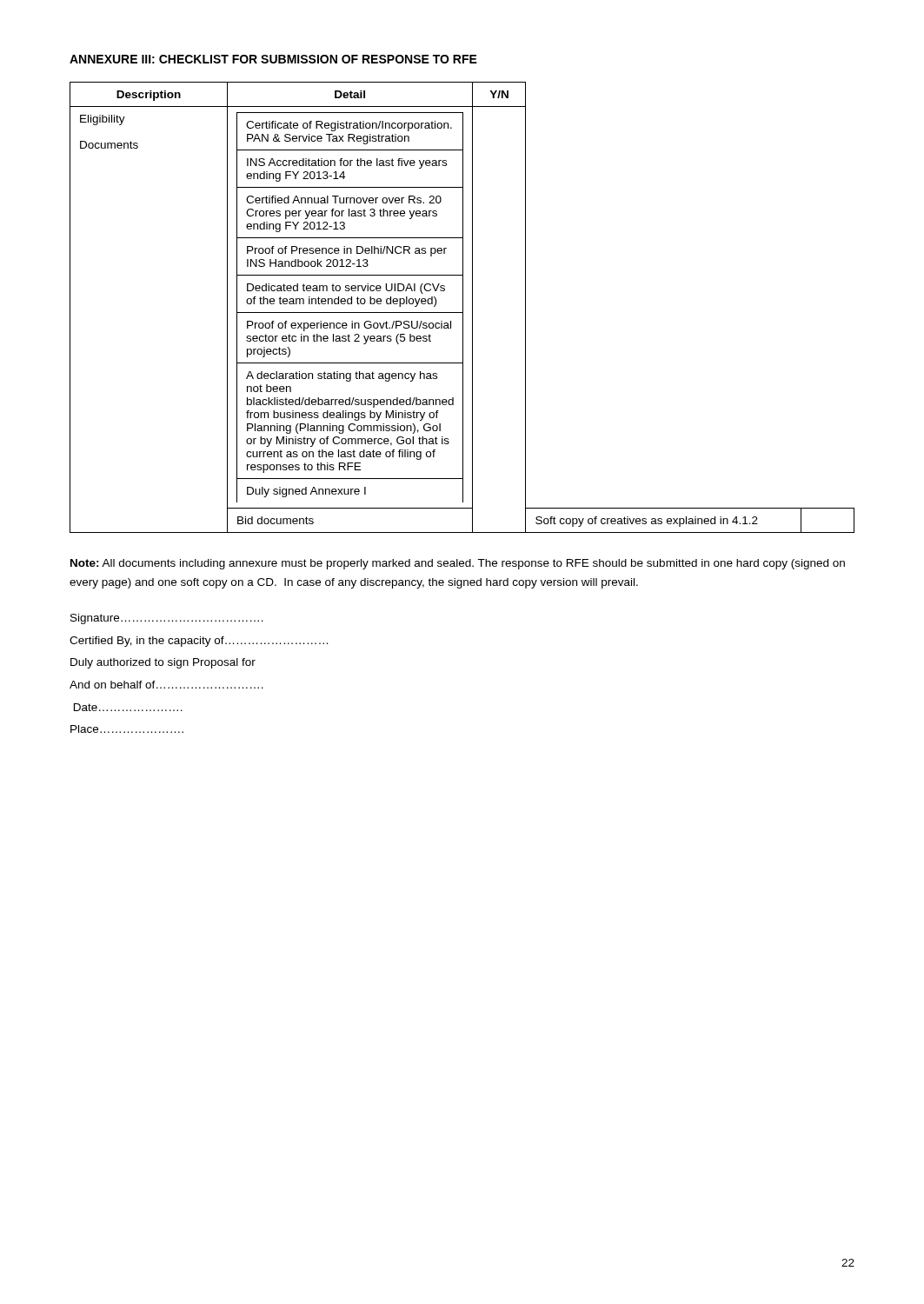Find the table that mentions "Proof of Presence in Delhi/NCR"
The height and width of the screenshot is (1304, 924).
(462, 307)
